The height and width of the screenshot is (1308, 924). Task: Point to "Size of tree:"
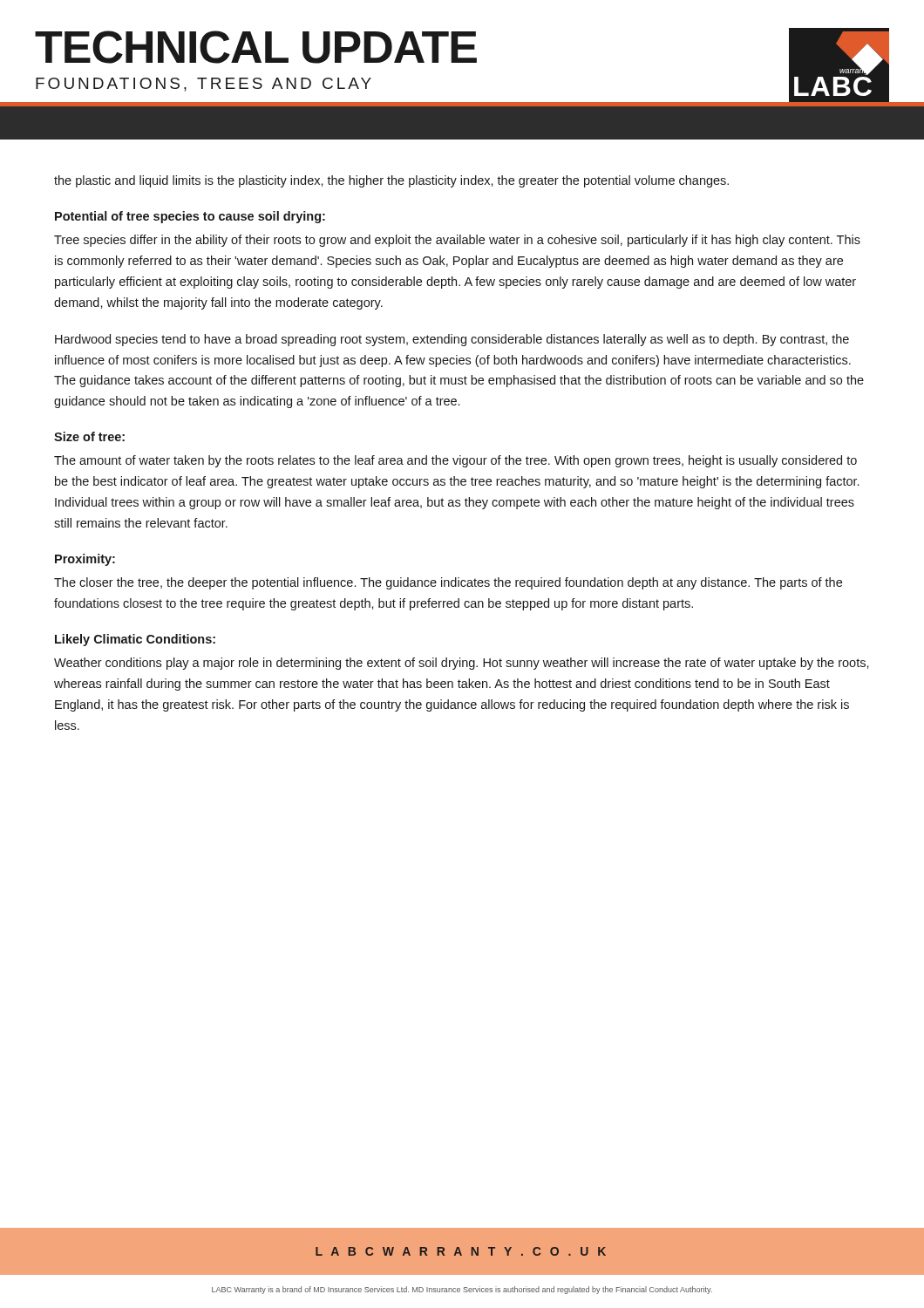90,437
